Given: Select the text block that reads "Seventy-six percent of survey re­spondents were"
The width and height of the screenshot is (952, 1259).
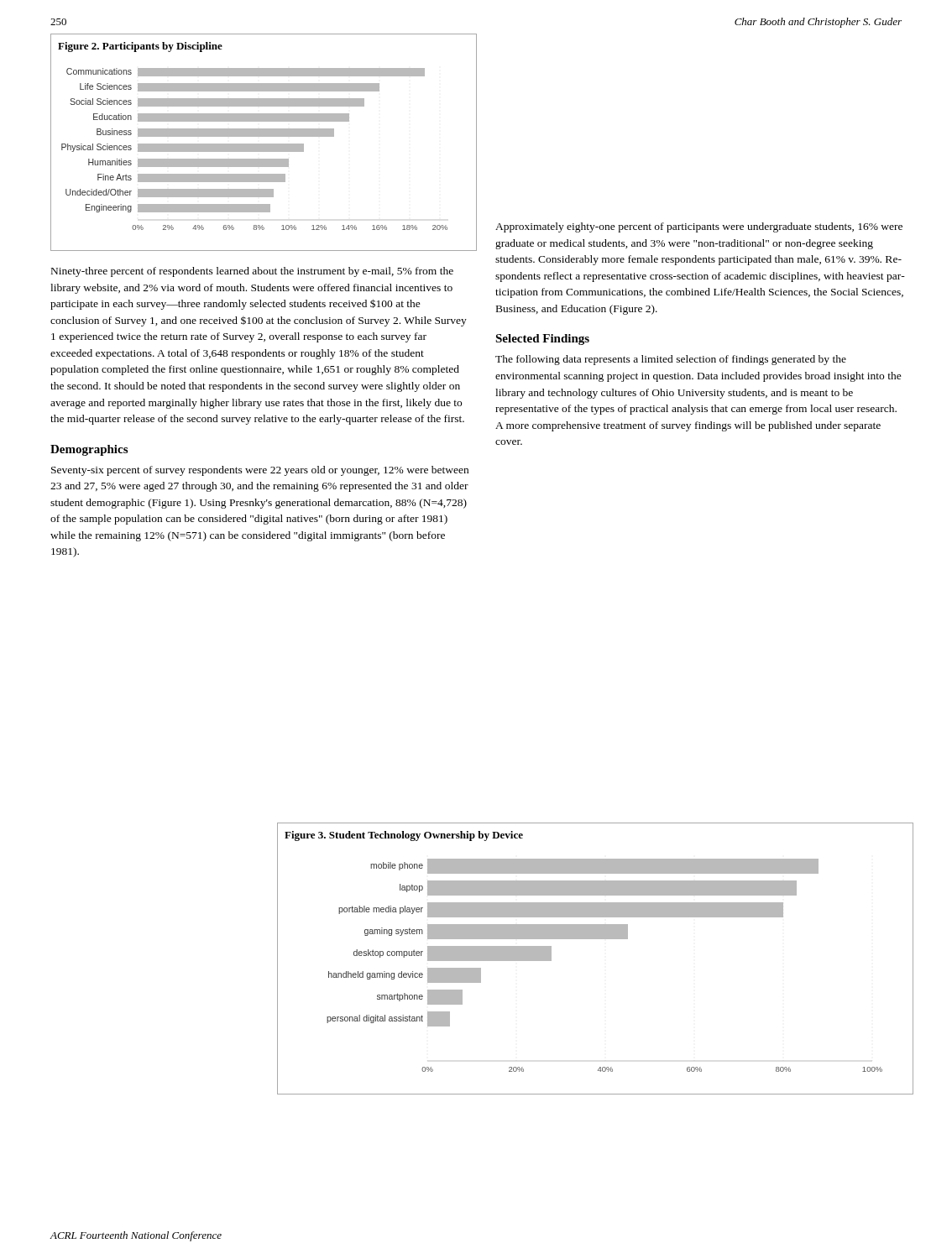Looking at the screenshot, I should tap(260, 510).
